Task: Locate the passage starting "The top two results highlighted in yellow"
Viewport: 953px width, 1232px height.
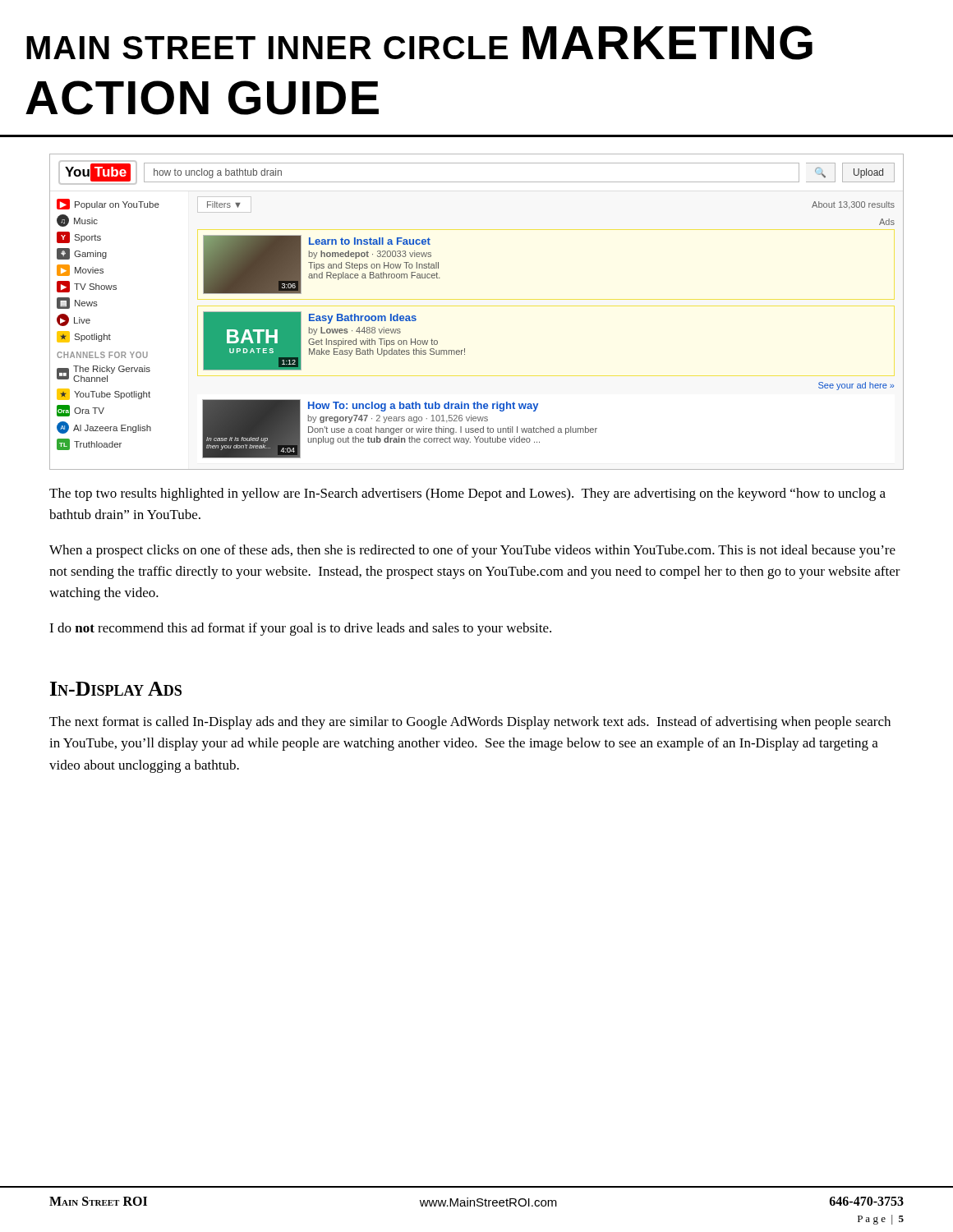Action: 467,504
